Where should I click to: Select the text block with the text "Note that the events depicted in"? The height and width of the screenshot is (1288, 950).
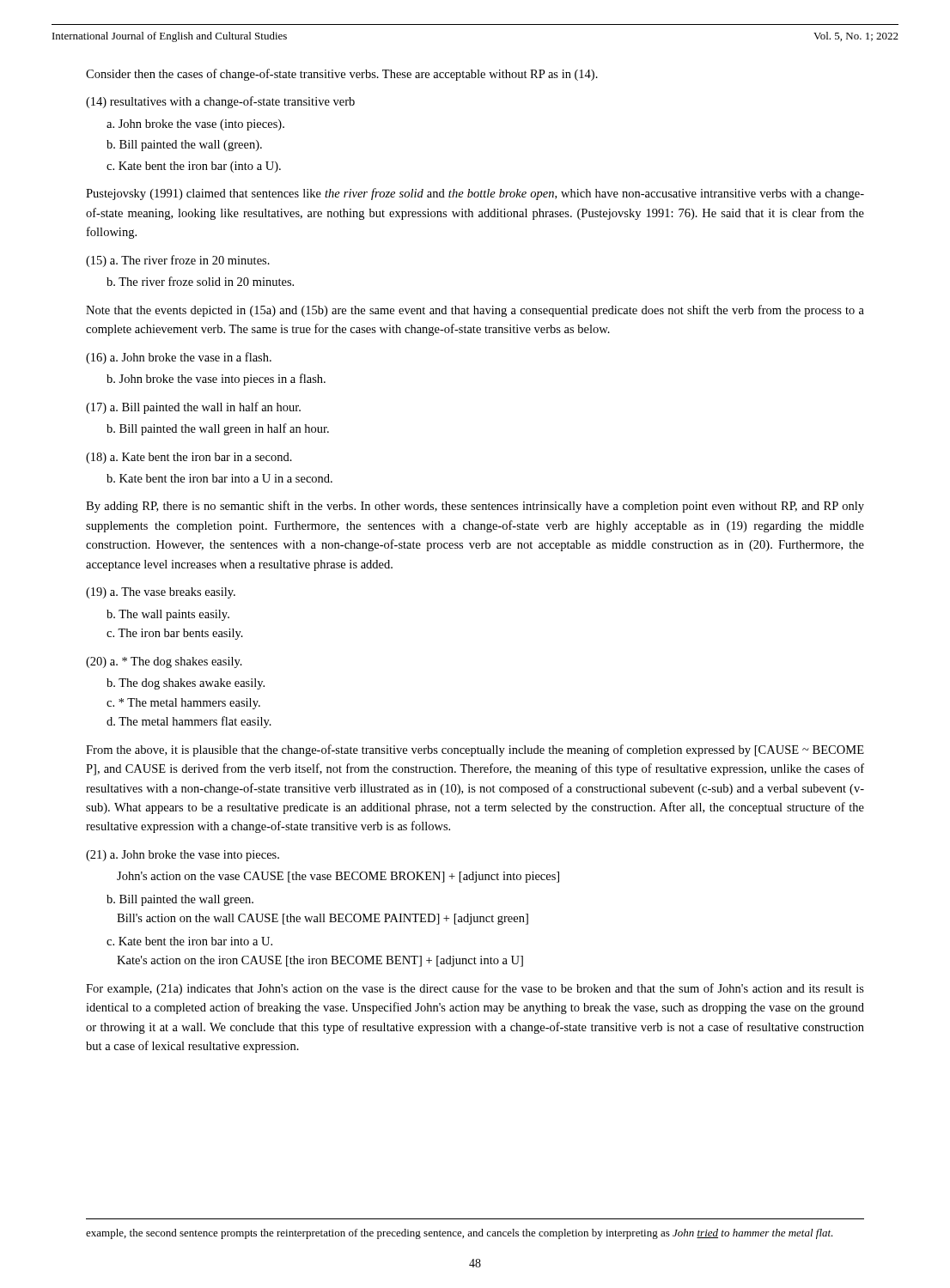pos(475,319)
